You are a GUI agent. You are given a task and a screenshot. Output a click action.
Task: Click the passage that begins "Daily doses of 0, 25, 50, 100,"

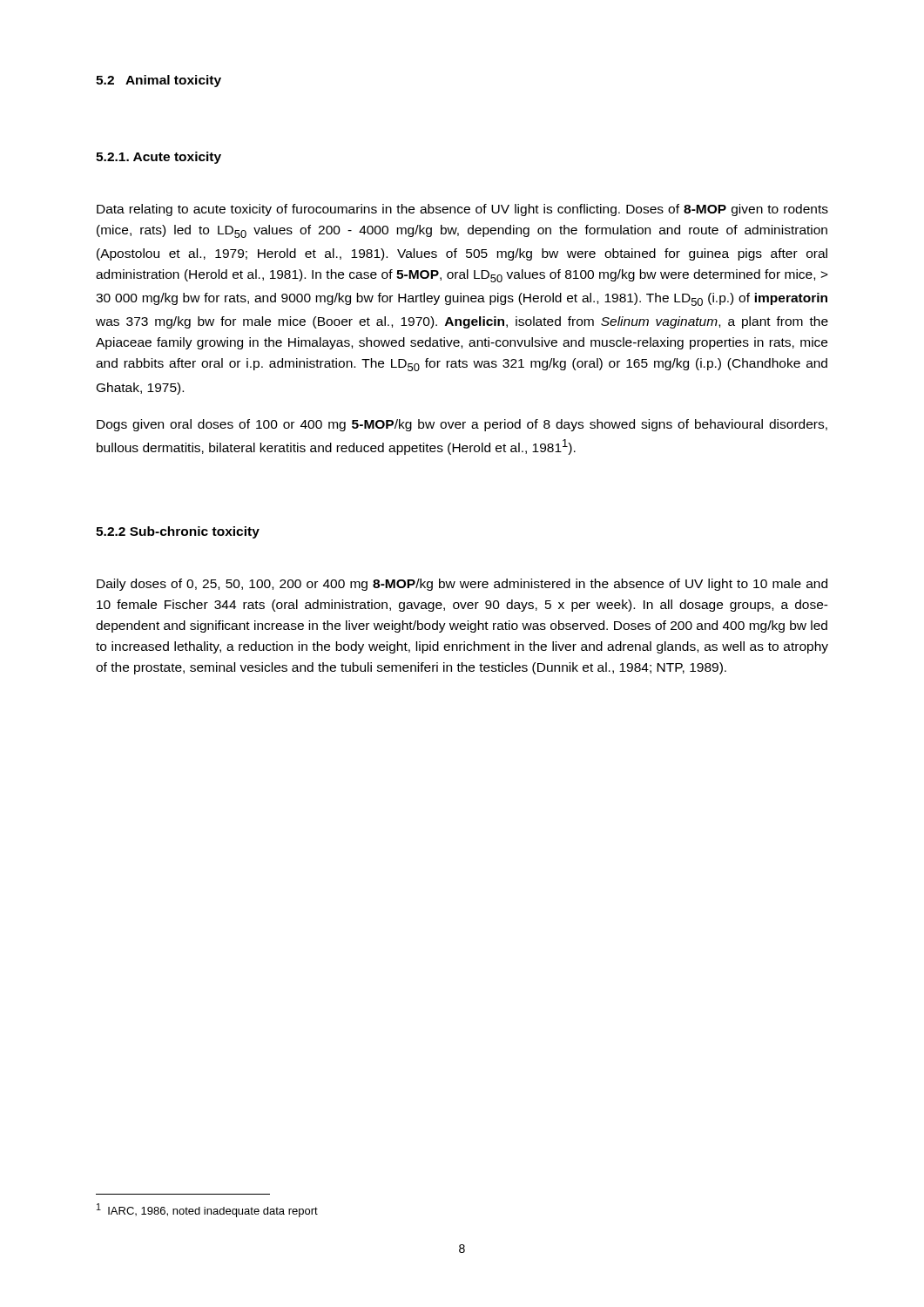click(x=462, y=625)
